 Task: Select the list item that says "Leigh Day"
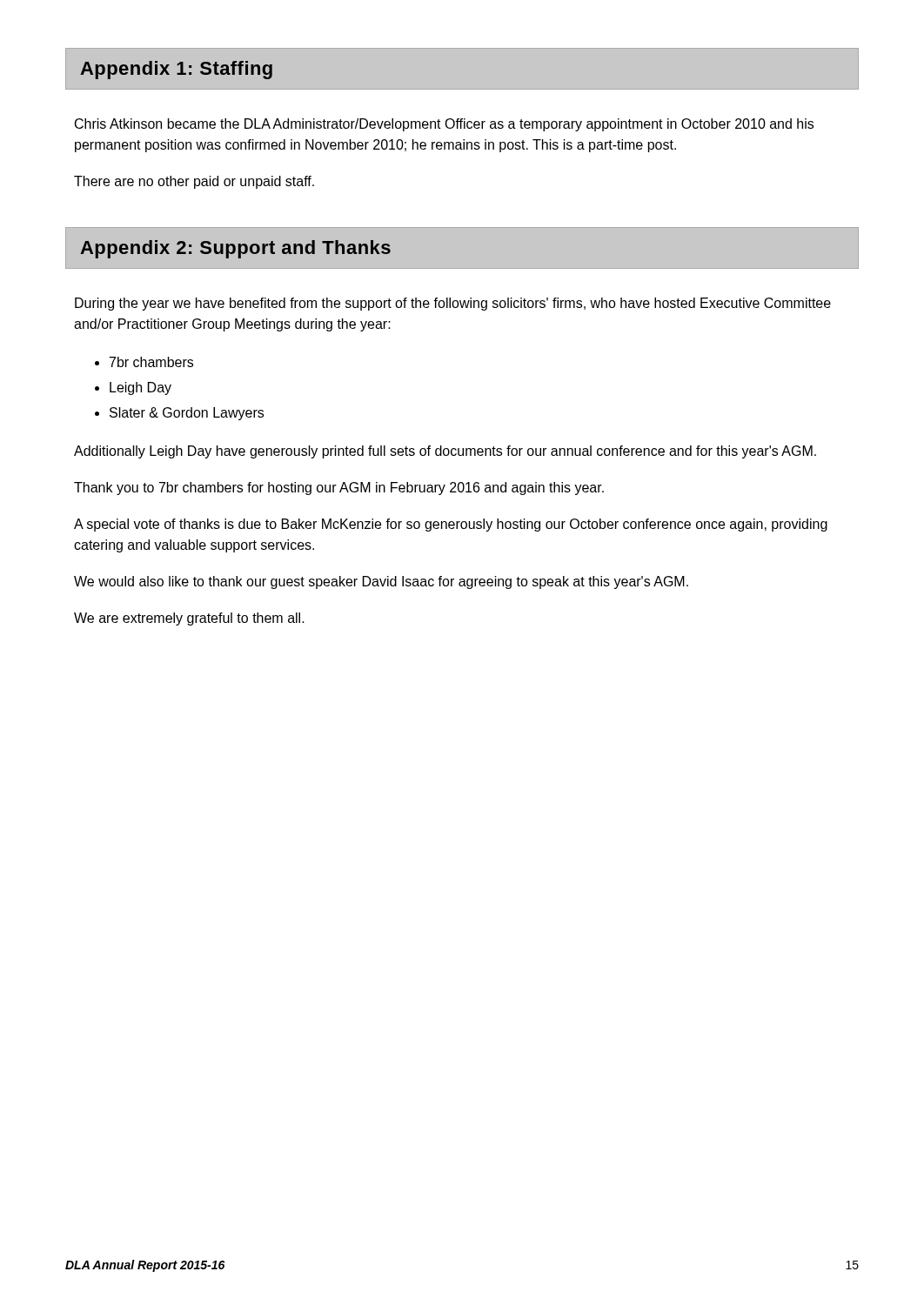pyautogui.click(x=140, y=388)
